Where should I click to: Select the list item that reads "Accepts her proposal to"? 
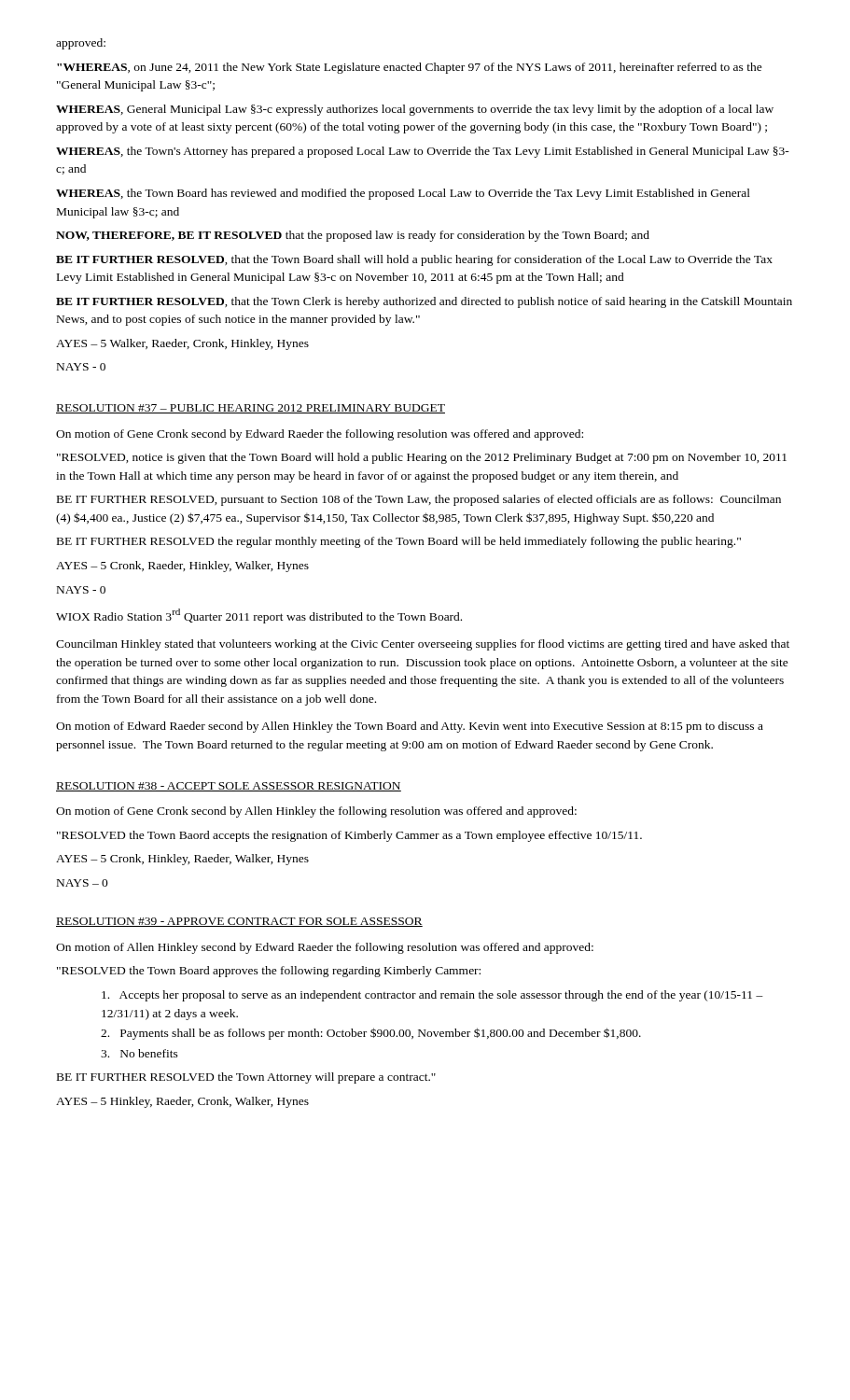click(x=432, y=1004)
